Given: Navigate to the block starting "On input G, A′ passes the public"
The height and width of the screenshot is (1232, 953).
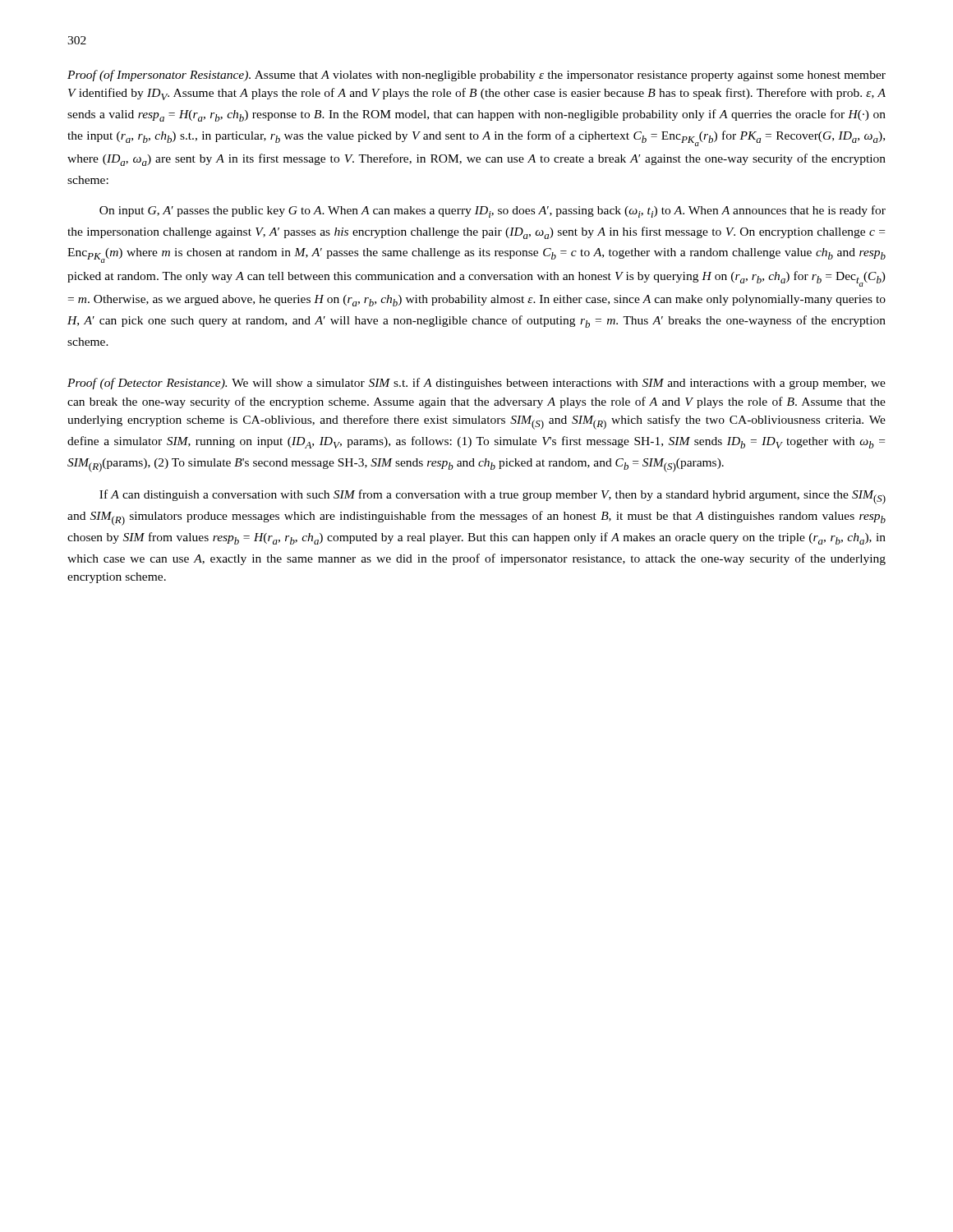Looking at the screenshot, I should [476, 276].
